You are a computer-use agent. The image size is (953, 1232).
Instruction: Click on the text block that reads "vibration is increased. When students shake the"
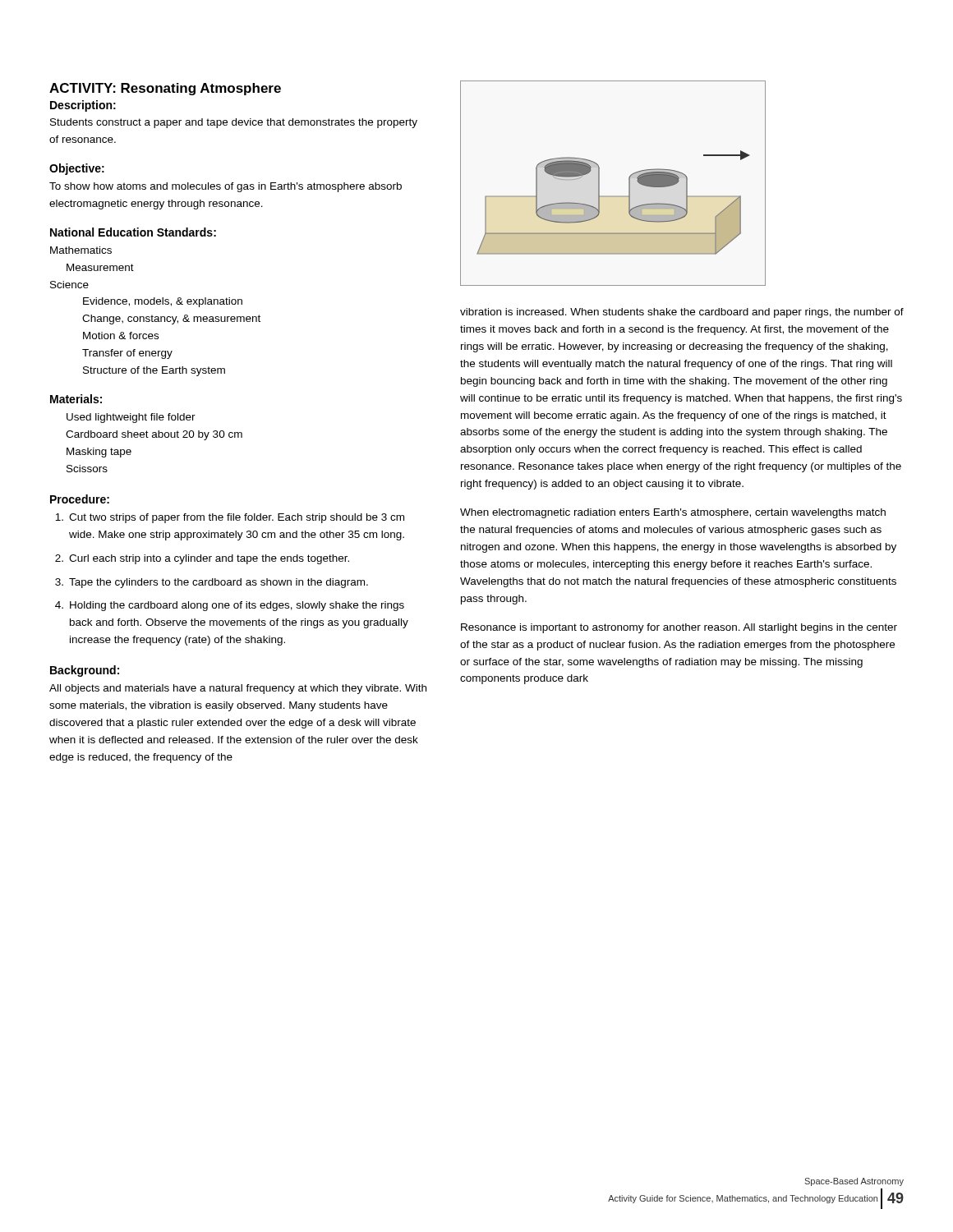tap(682, 398)
